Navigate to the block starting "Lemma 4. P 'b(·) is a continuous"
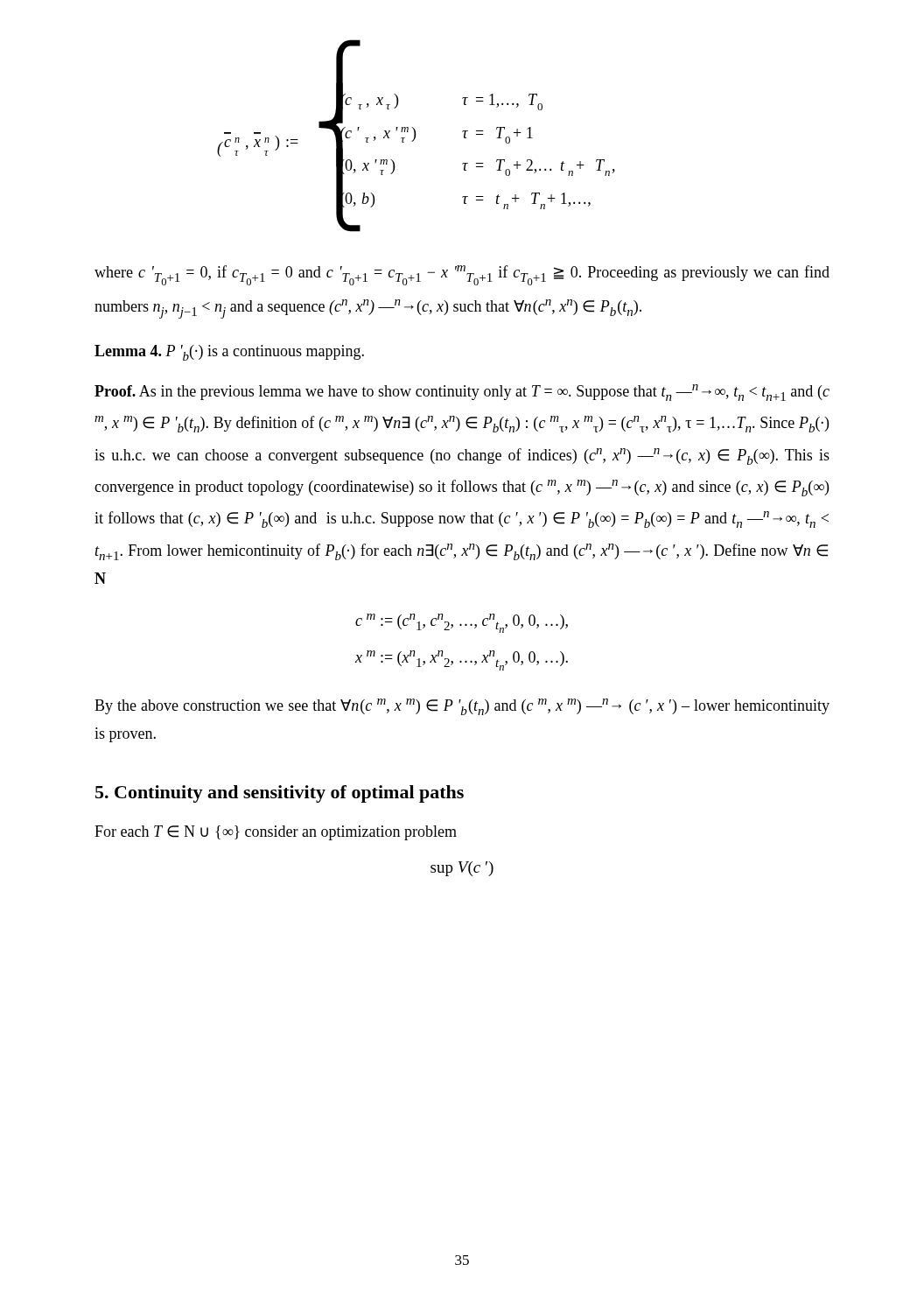Viewport: 924px width, 1313px height. pyautogui.click(x=230, y=352)
